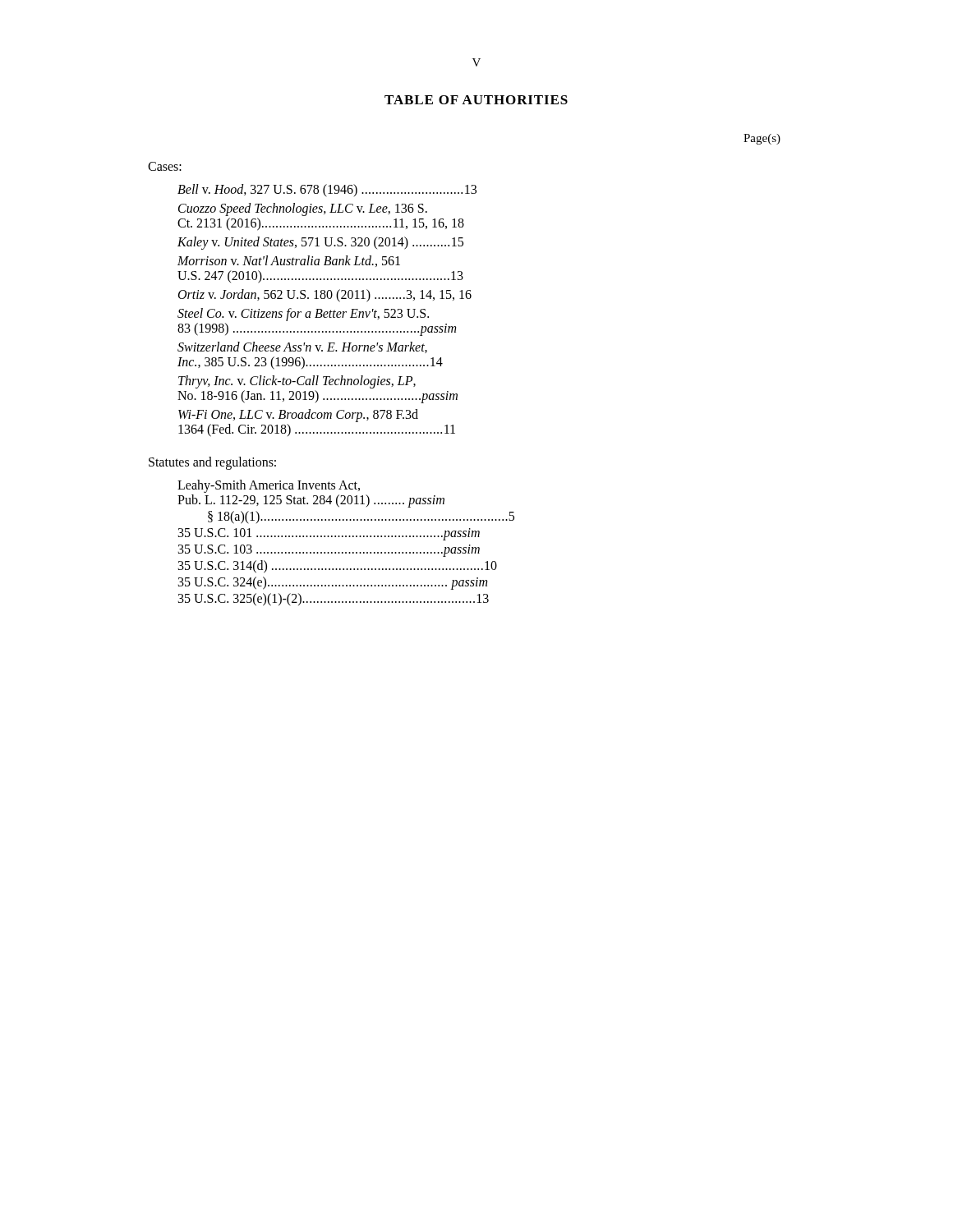Click where it says "35 U.S.C. 324(e)................................................... passim"
Viewport: 953px width, 1232px height.
pos(476,582)
